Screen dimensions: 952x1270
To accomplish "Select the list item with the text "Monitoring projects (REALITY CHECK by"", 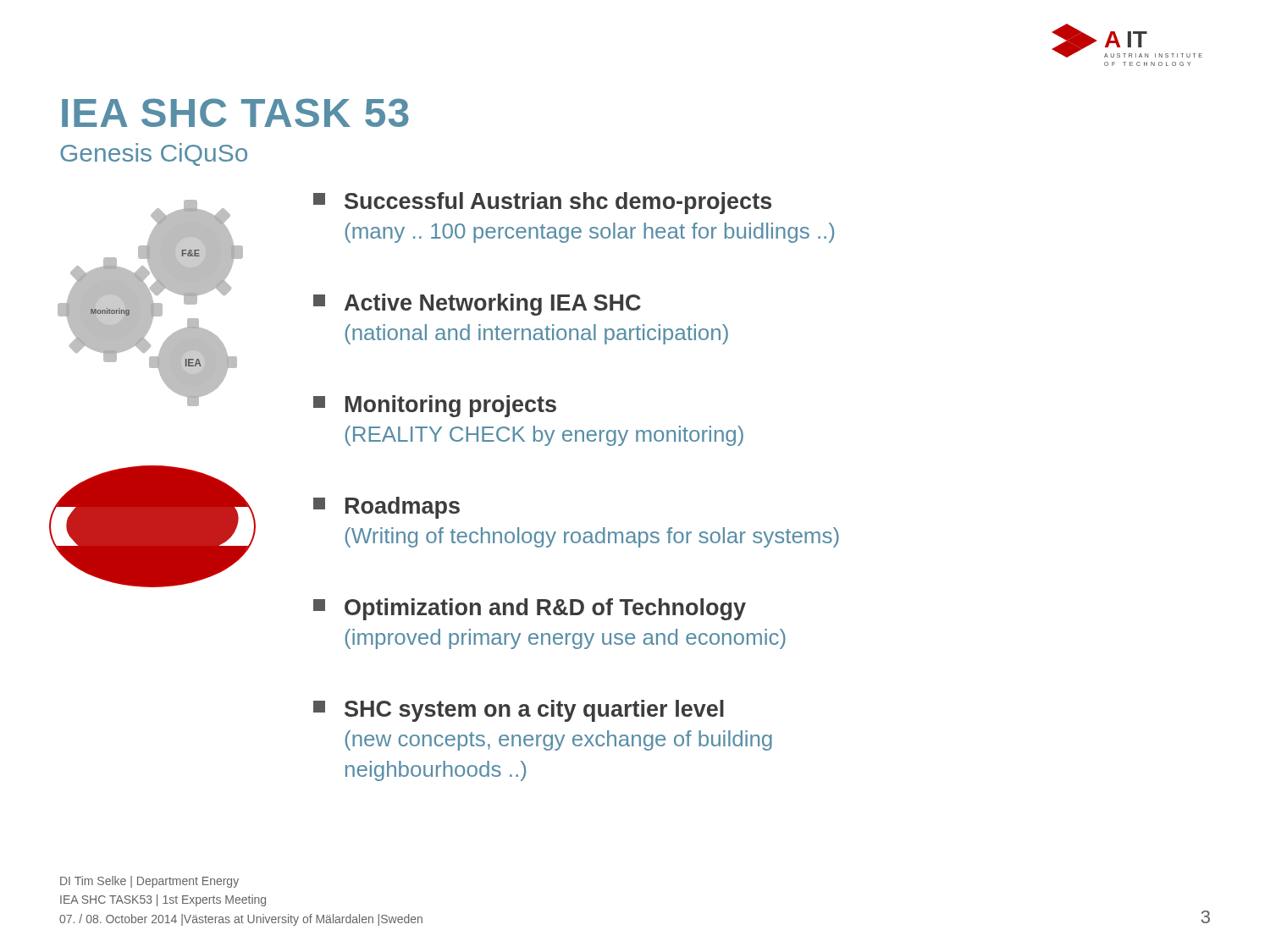I will [x=529, y=420].
